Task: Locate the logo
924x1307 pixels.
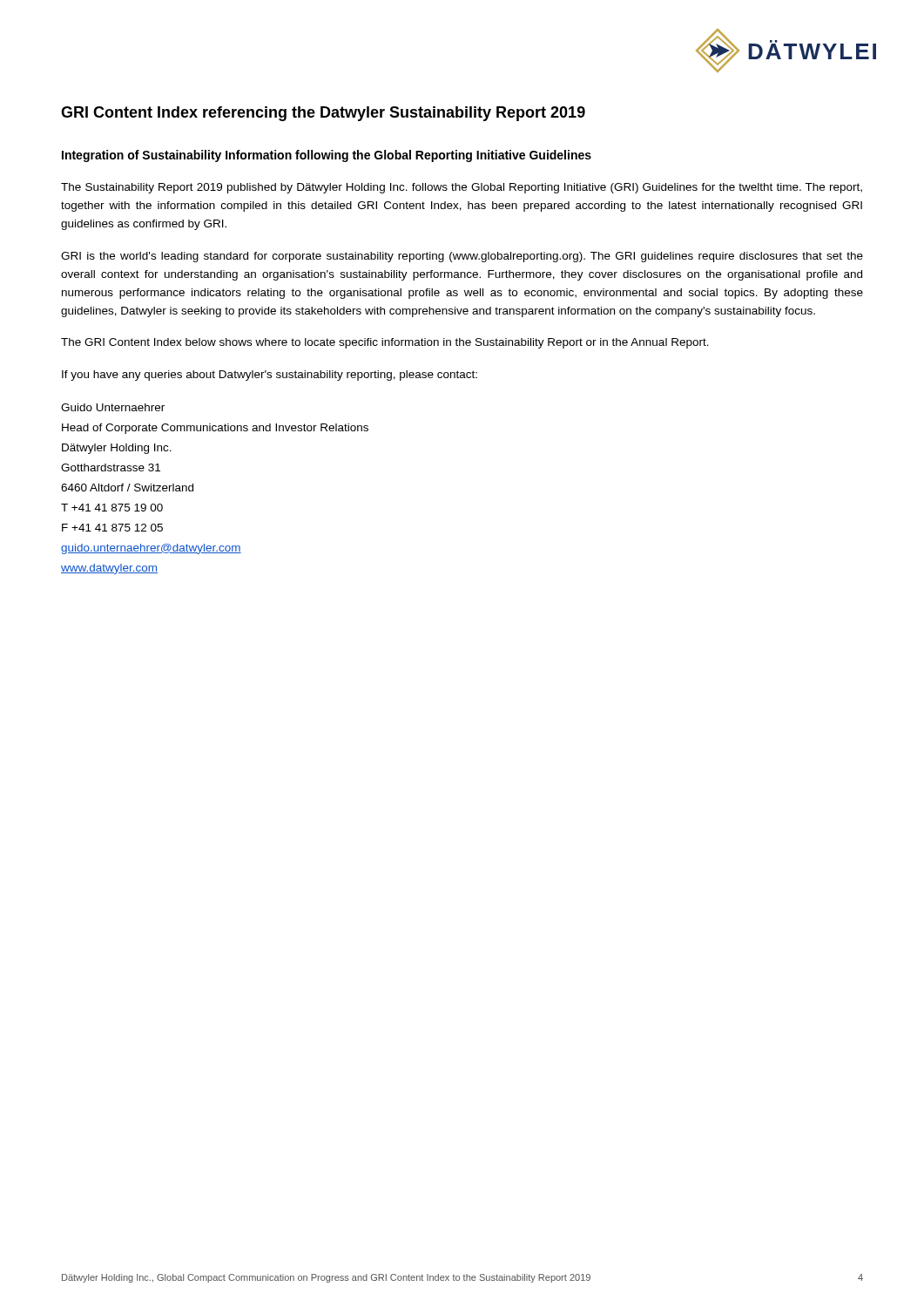Action: tap(785, 51)
